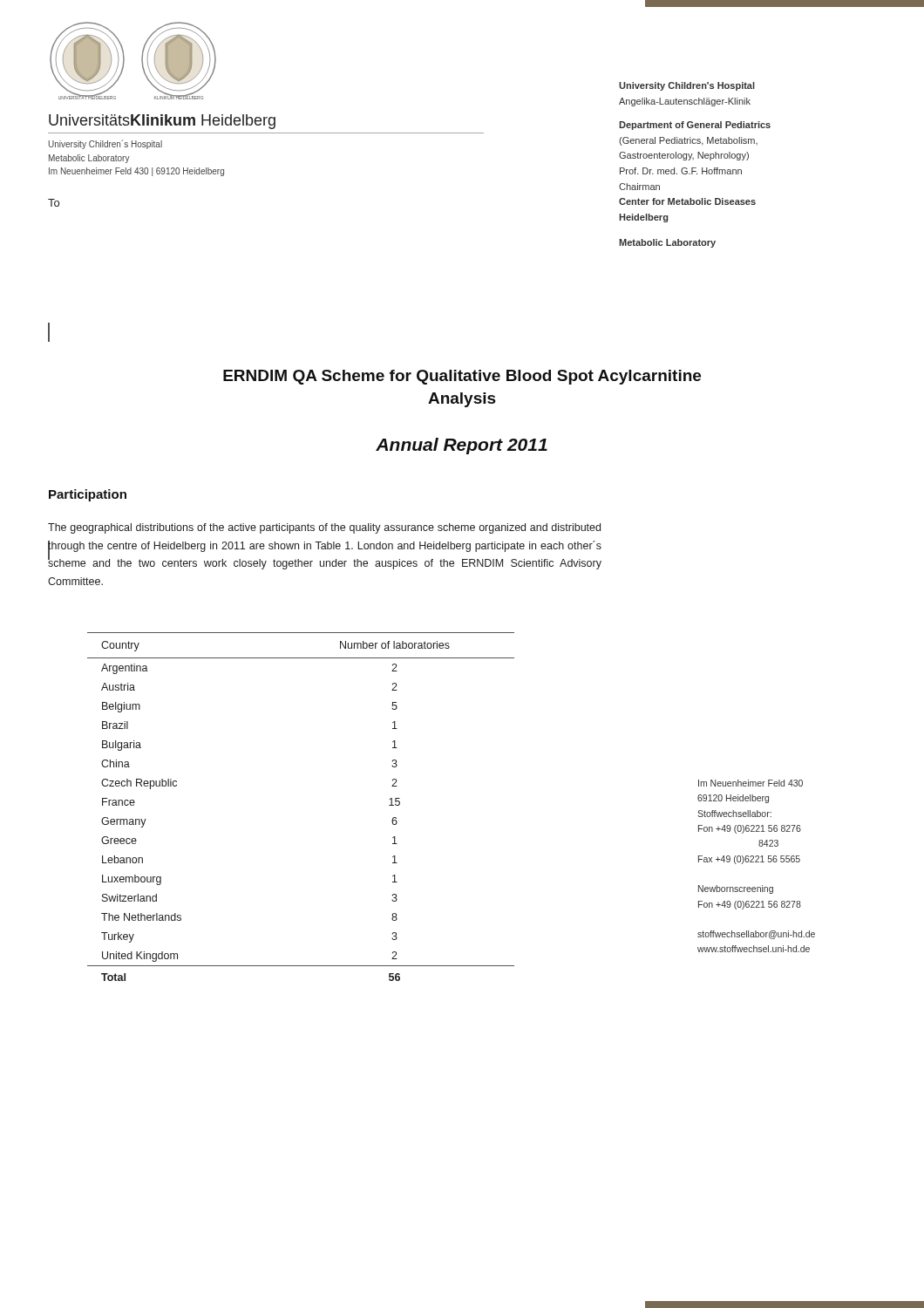Select the logo
Screen dimensions: 1308x924
139,59
